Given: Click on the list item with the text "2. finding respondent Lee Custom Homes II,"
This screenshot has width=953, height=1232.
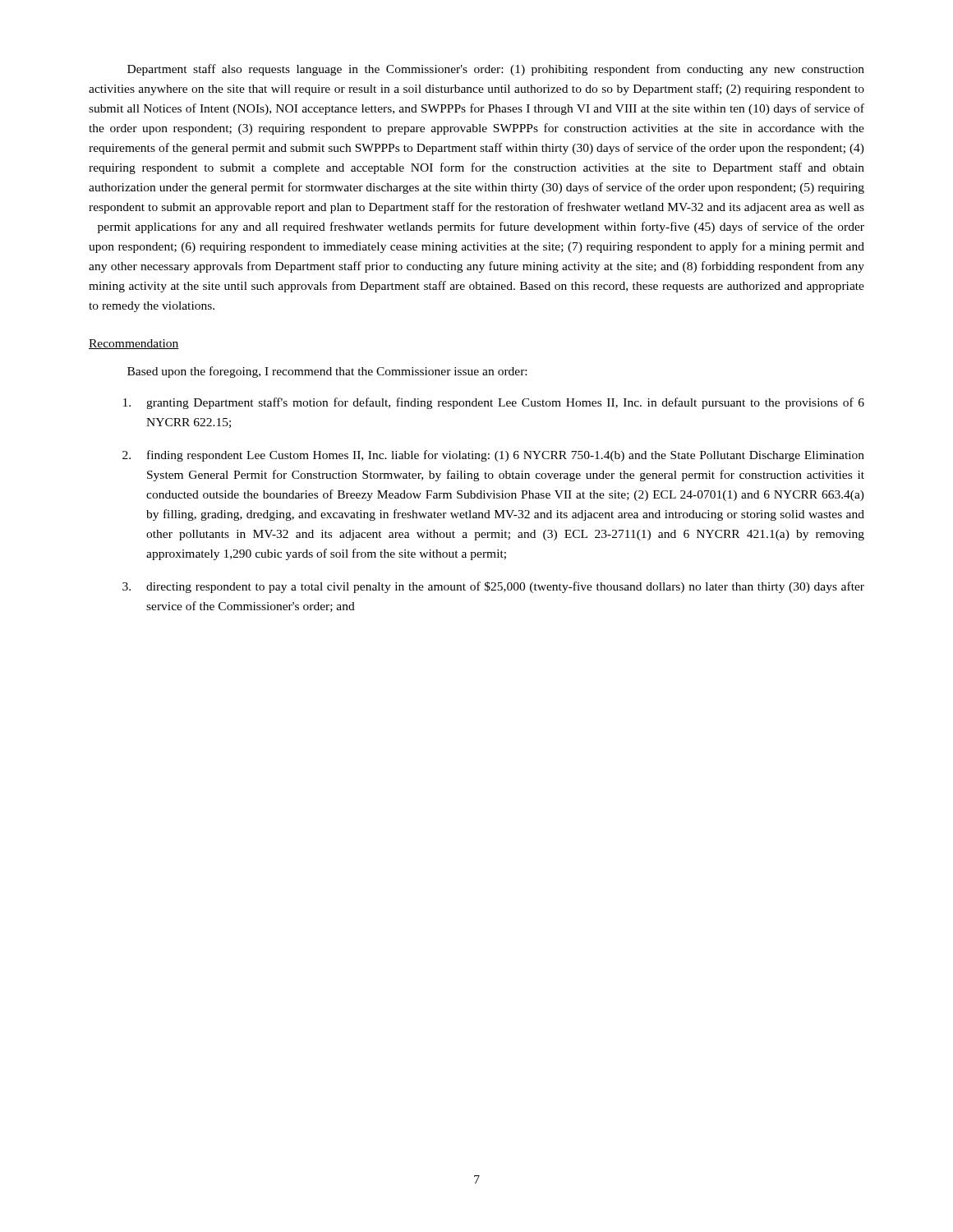Looking at the screenshot, I should (476, 505).
